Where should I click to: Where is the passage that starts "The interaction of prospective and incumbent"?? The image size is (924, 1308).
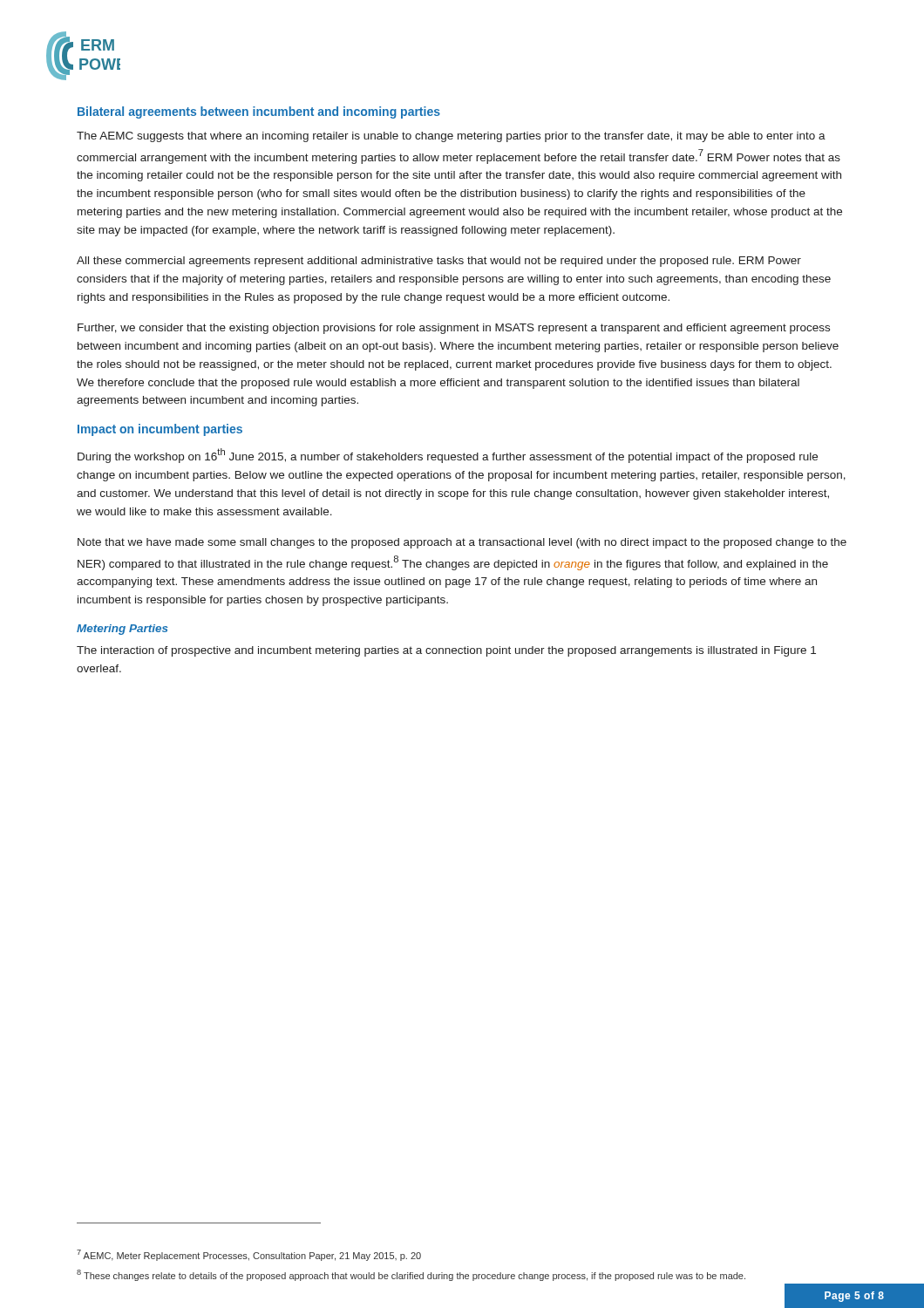462,660
